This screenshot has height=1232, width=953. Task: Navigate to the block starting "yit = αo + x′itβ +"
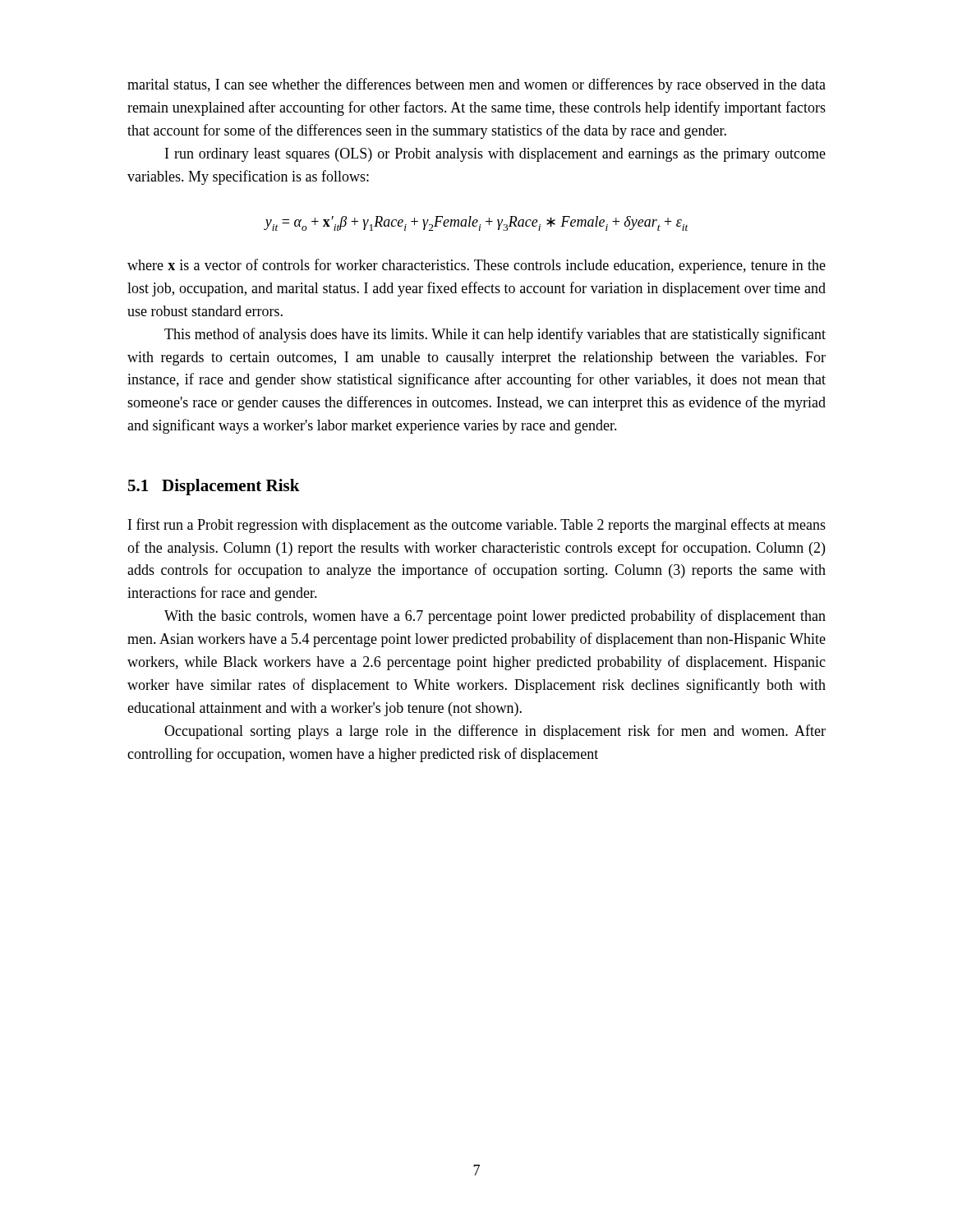tap(476, 224)
